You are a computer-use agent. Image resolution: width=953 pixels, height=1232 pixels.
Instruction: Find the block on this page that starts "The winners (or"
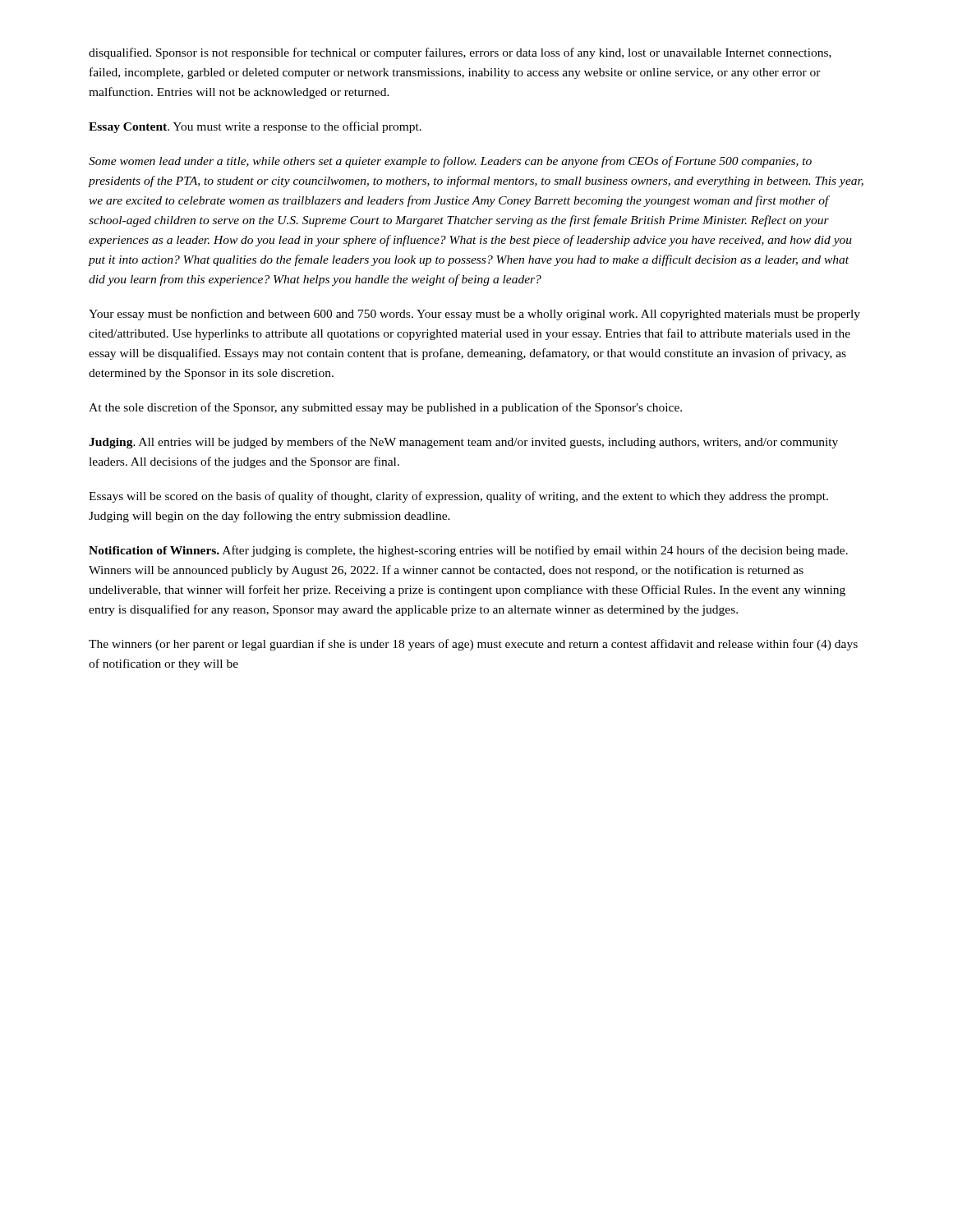tap(476, 654)
